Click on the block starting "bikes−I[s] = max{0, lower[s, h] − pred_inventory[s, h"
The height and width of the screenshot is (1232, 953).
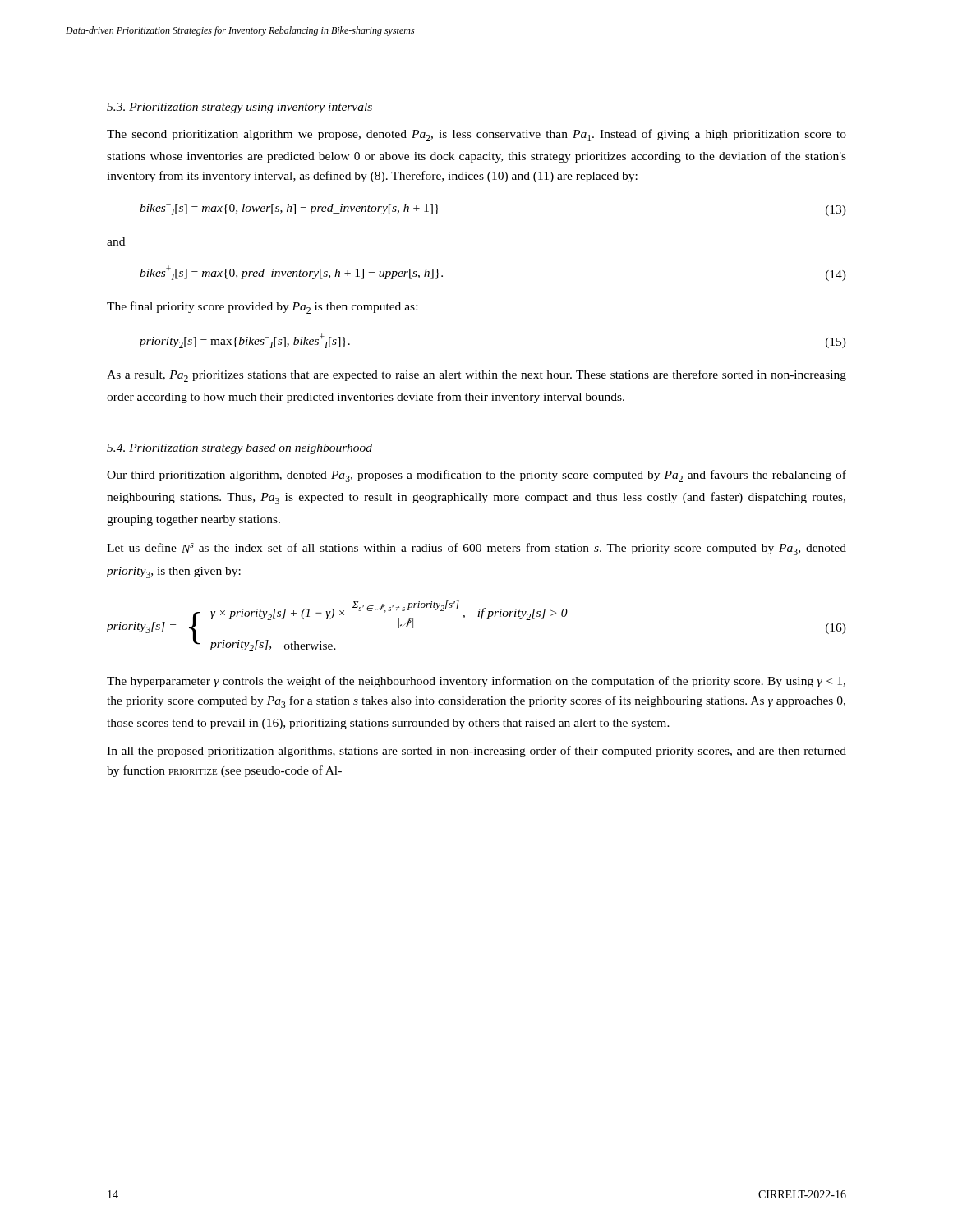[290, 210]
